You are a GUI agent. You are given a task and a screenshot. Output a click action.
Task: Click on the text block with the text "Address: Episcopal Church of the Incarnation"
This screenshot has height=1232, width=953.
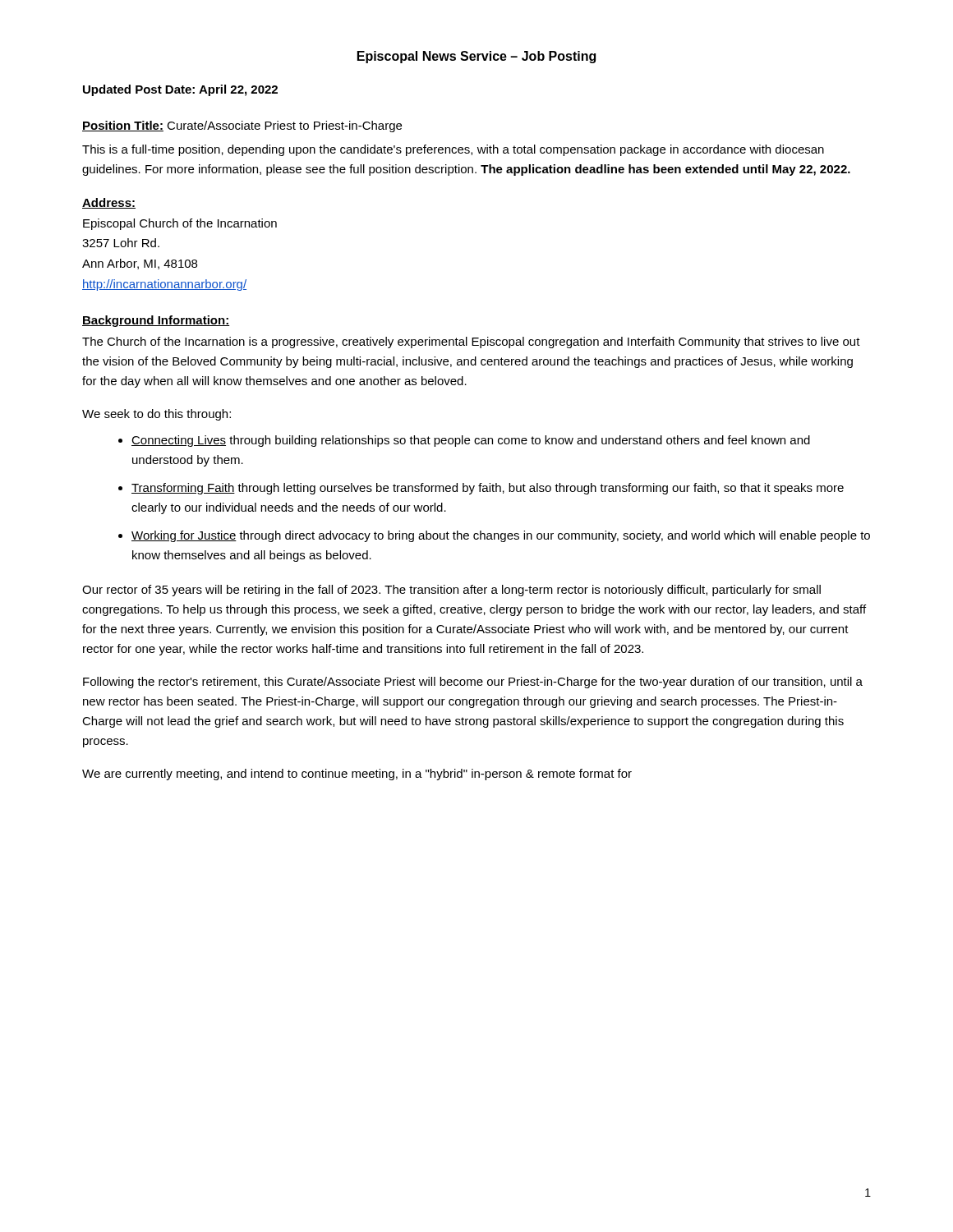pyautogui.click(x=109, y=203)
